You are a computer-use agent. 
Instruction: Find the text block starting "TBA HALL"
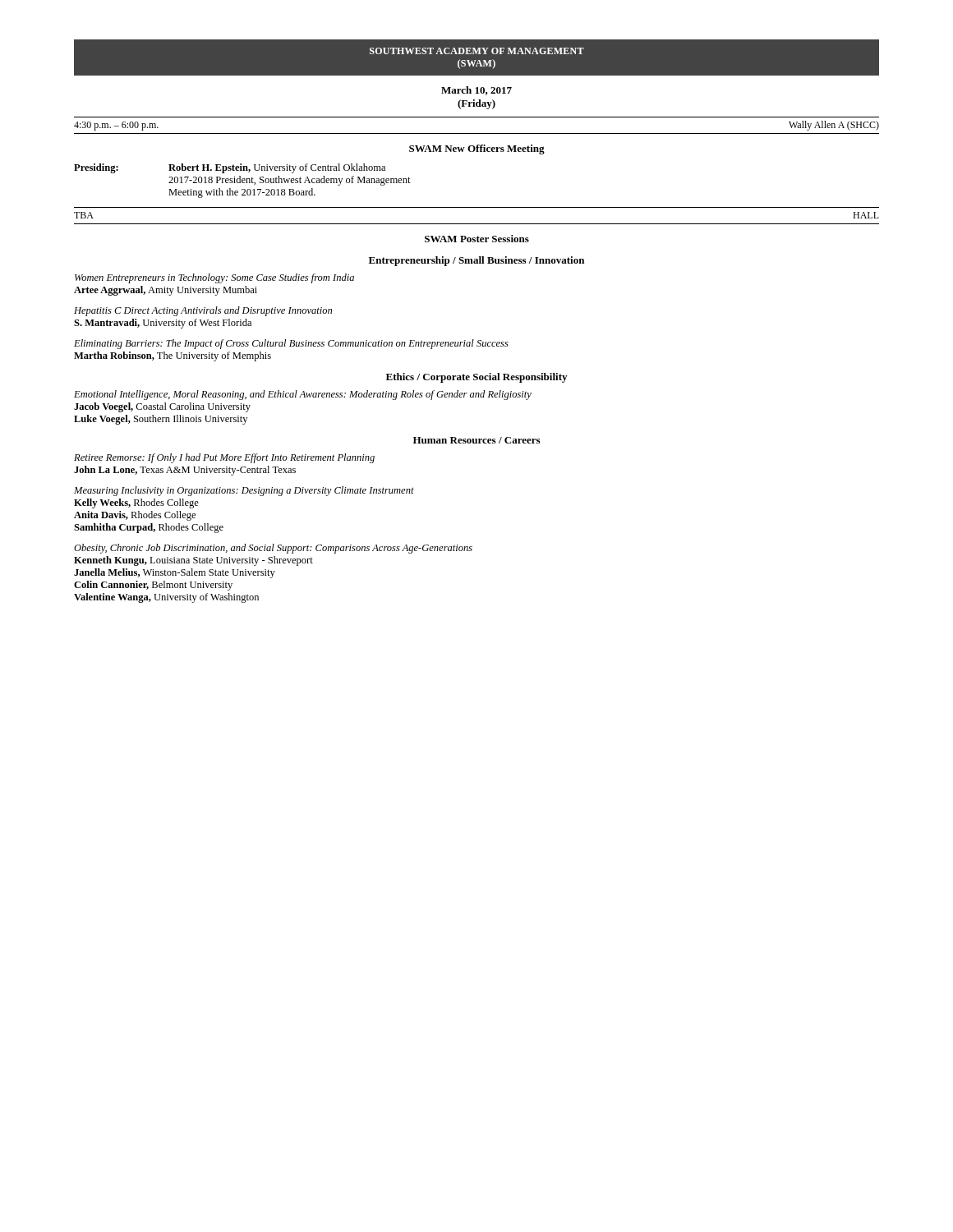[476, 216]
